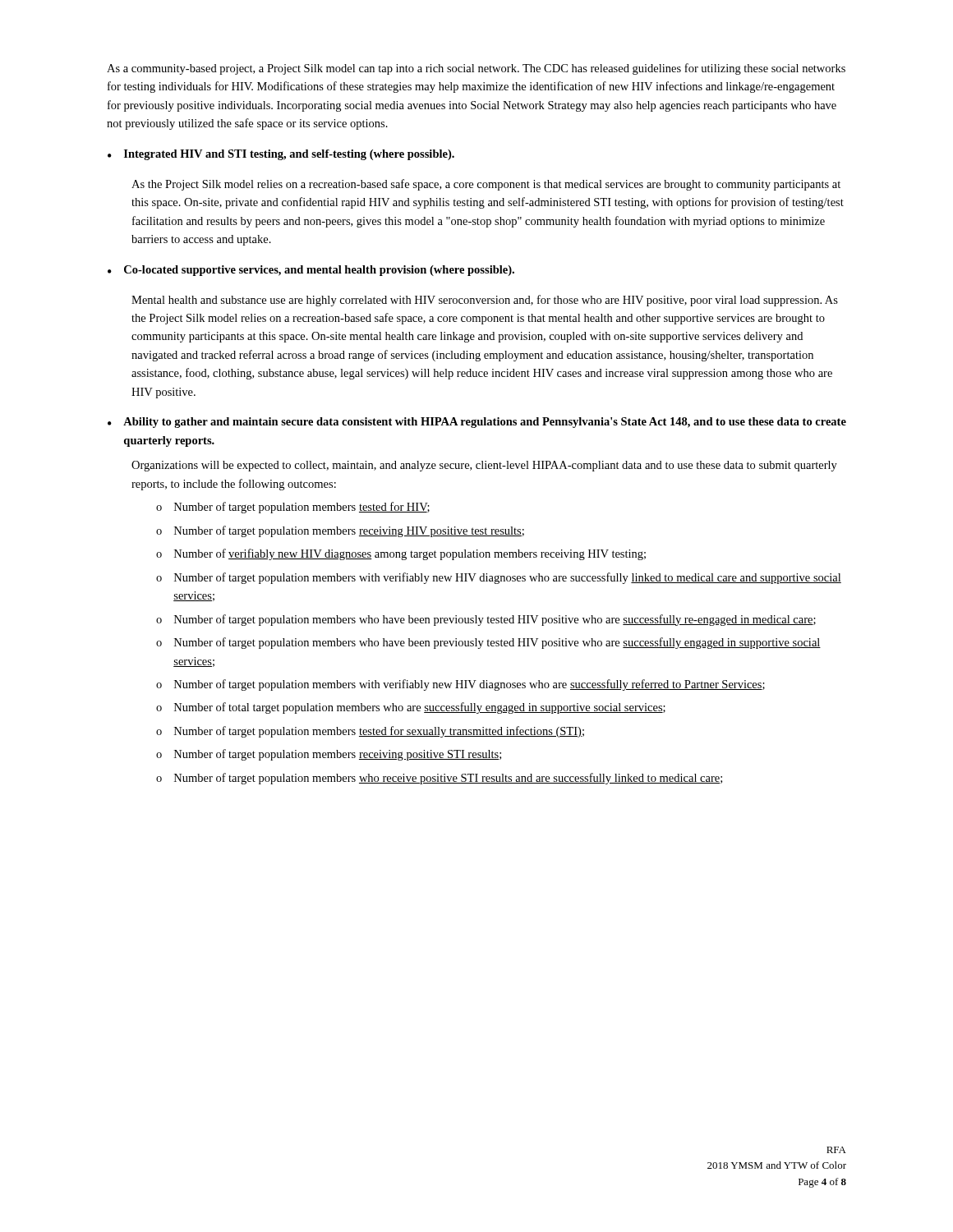
Task: Point to the text starting "o Number of total target population"
Action: click(x=501, y=708)
